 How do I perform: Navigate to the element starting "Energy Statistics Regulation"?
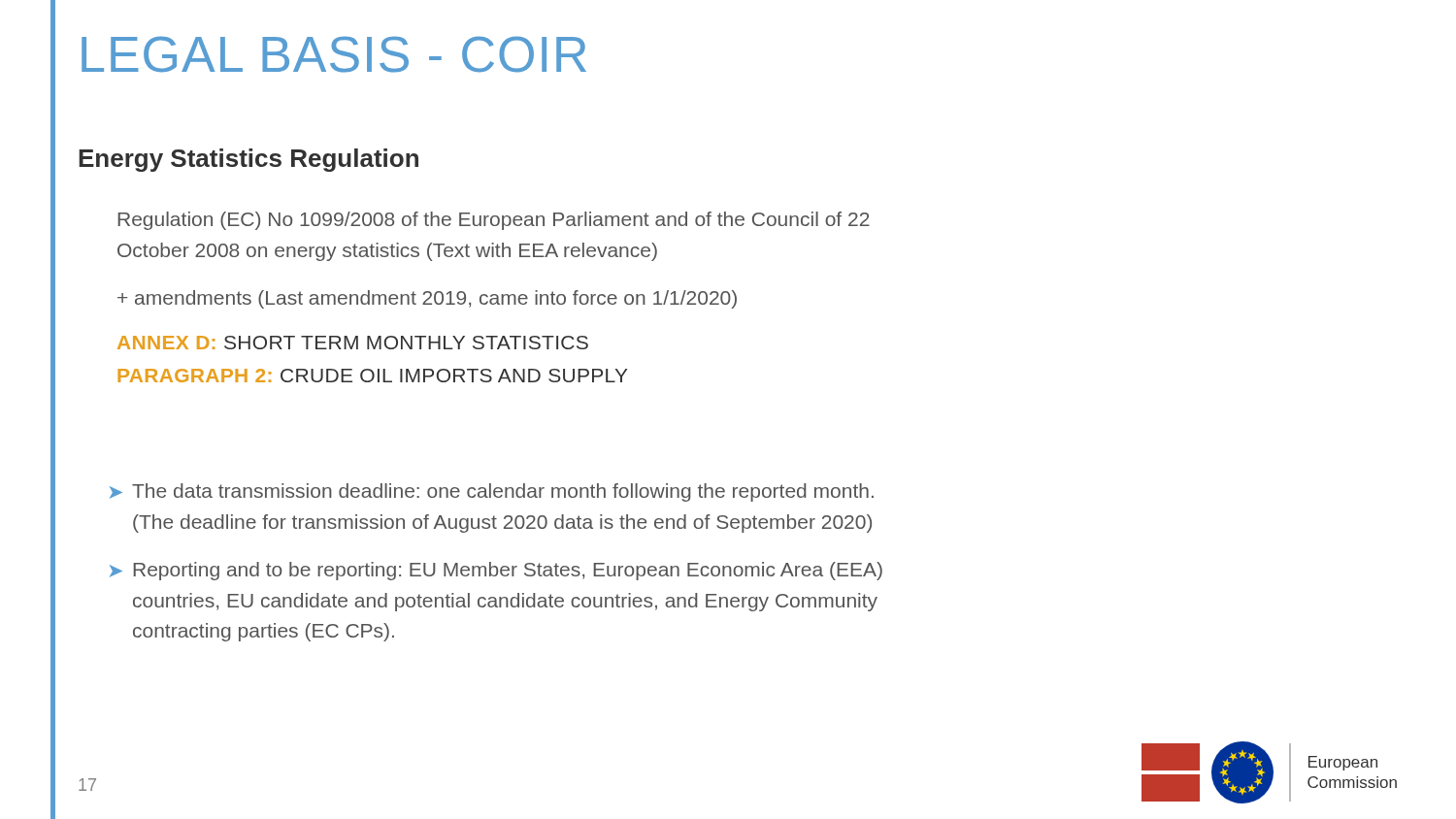(248, 160)
